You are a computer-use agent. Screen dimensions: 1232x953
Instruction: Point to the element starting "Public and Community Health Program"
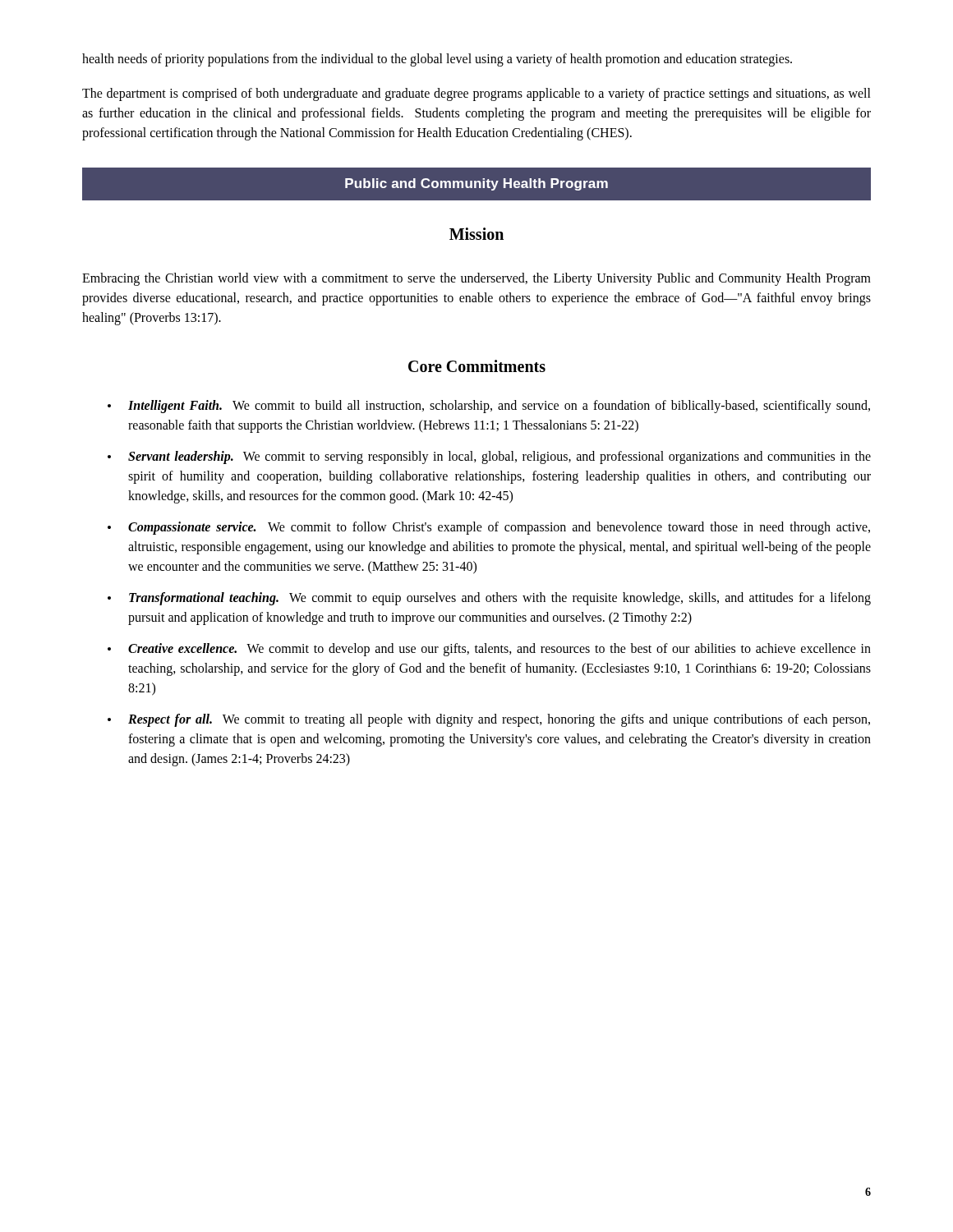pos(476,184)
